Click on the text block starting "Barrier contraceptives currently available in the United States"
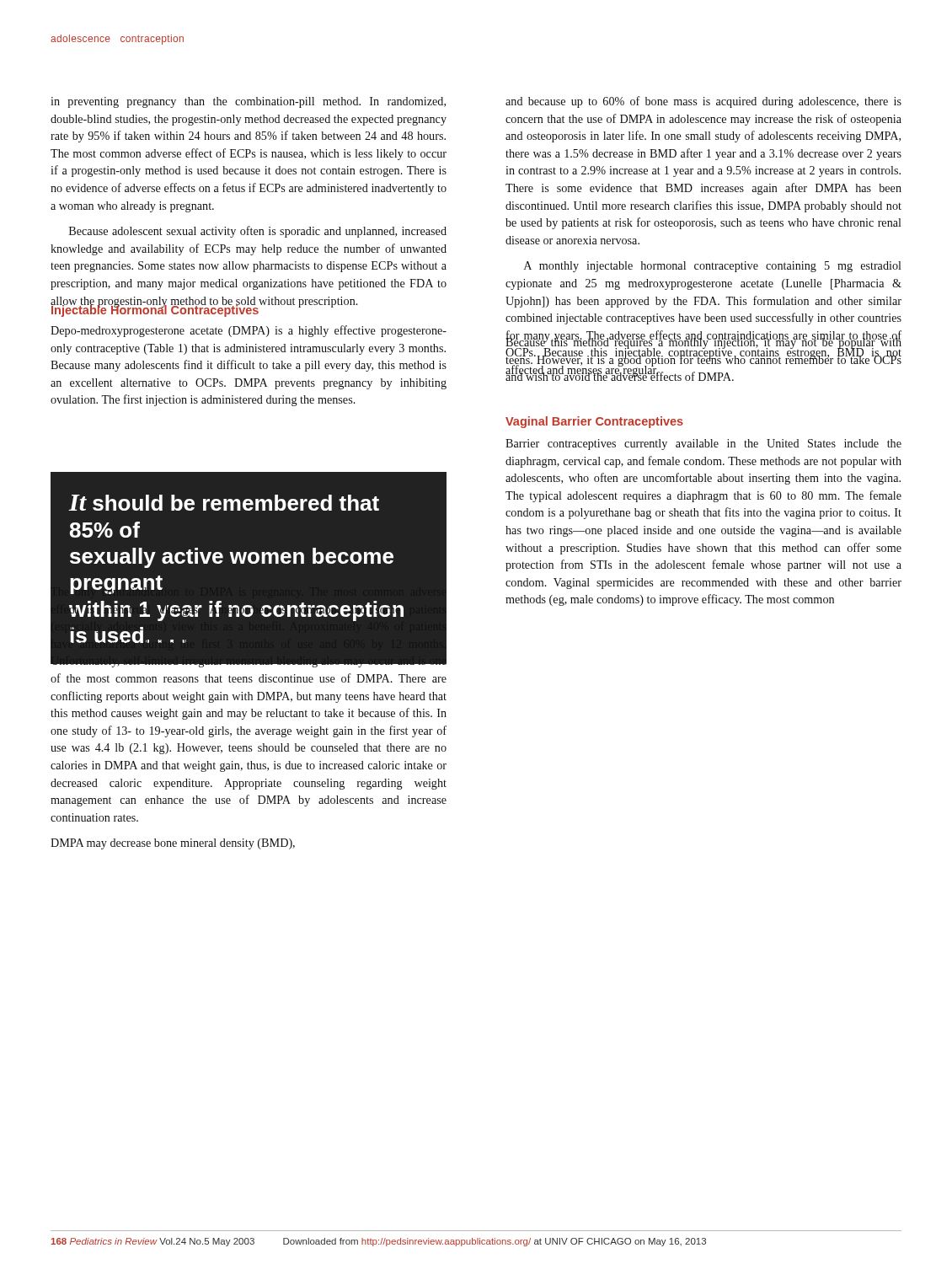952x1264 pixels. coord(703,522)
